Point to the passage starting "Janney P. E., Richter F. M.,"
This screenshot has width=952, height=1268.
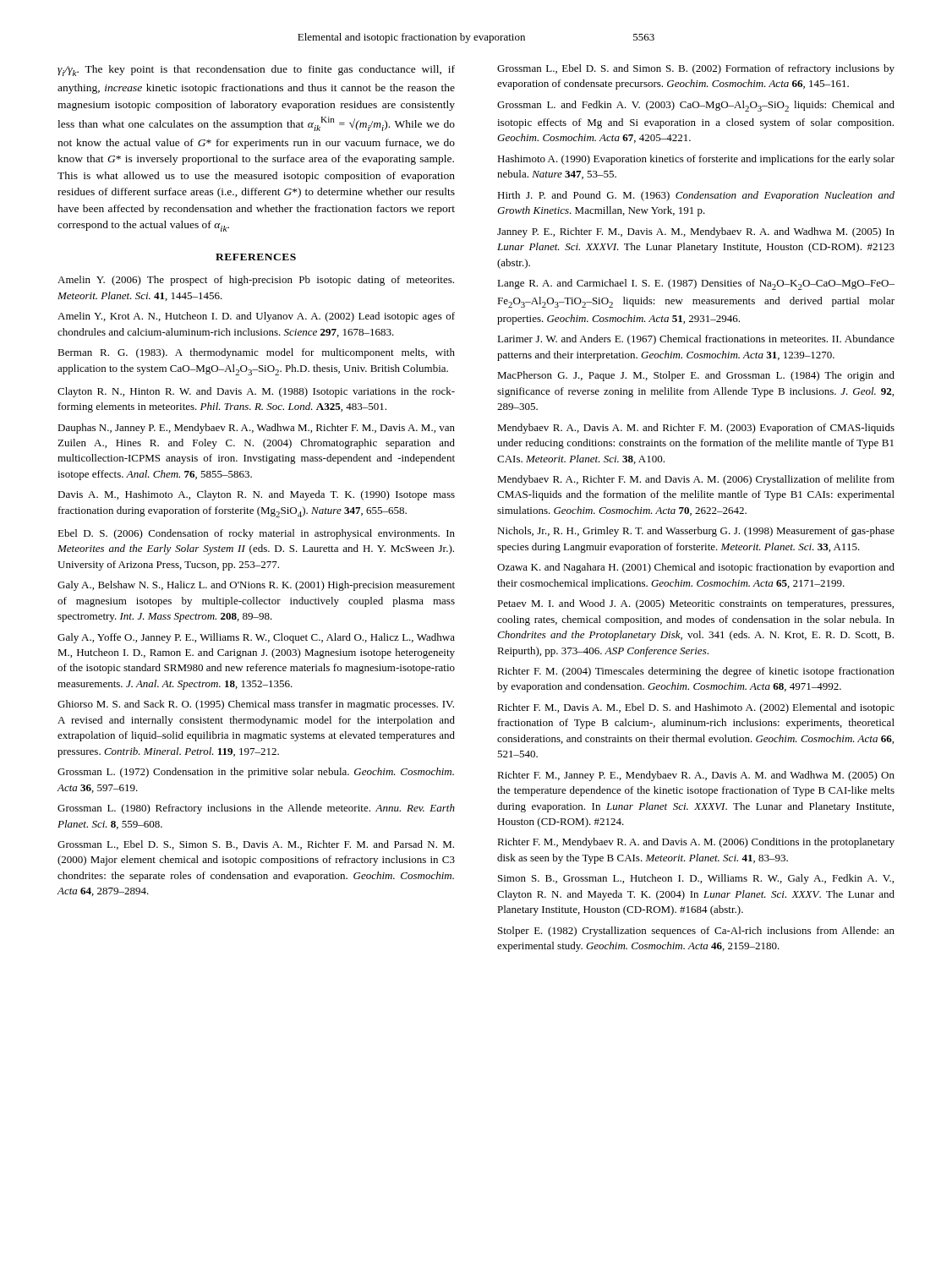click(x=696, y=246)
